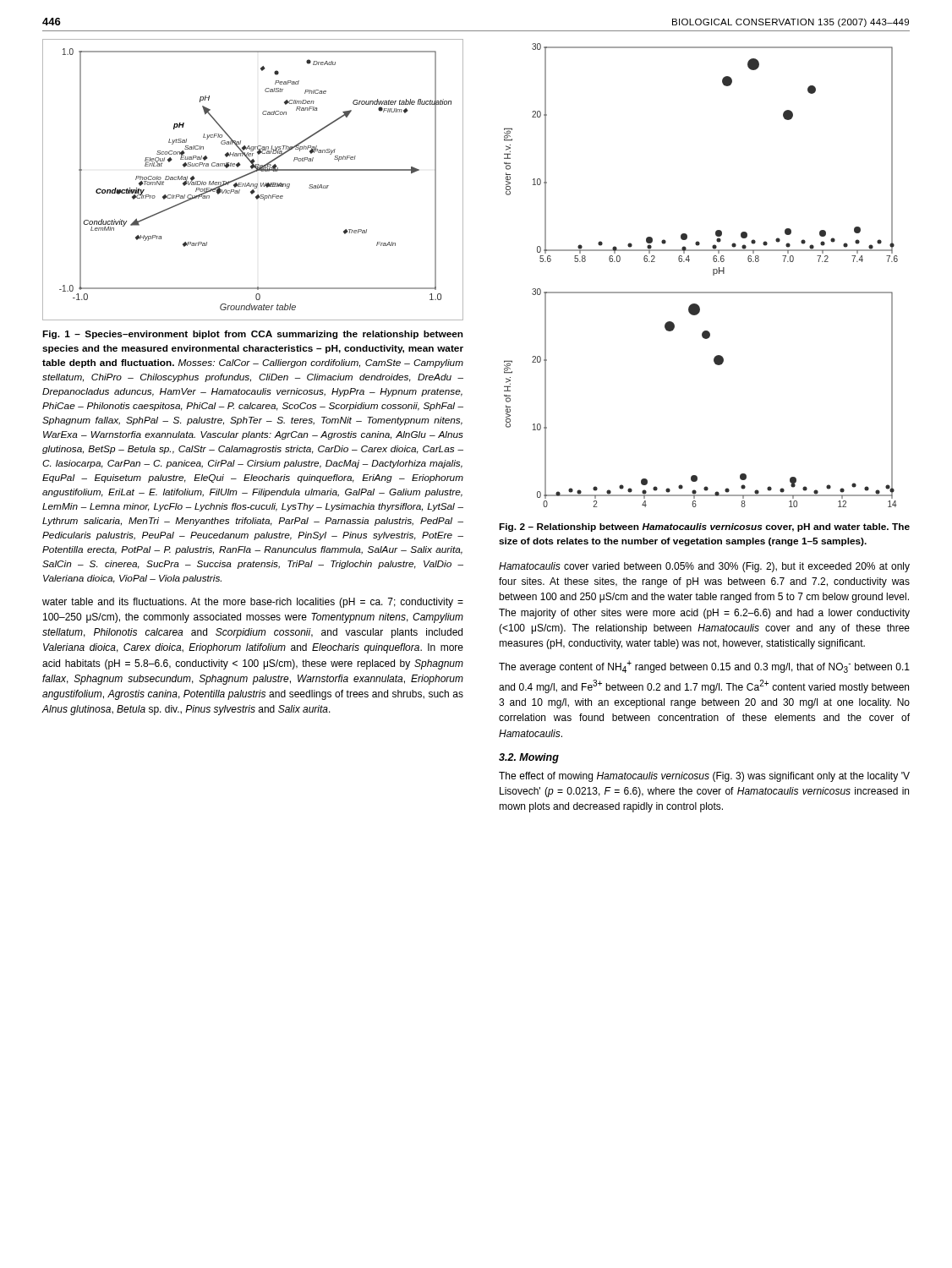Navigate to the text block starting "water table and its fluctuations. At"
The image size is (952, 1268).
(x=253, y=656)
